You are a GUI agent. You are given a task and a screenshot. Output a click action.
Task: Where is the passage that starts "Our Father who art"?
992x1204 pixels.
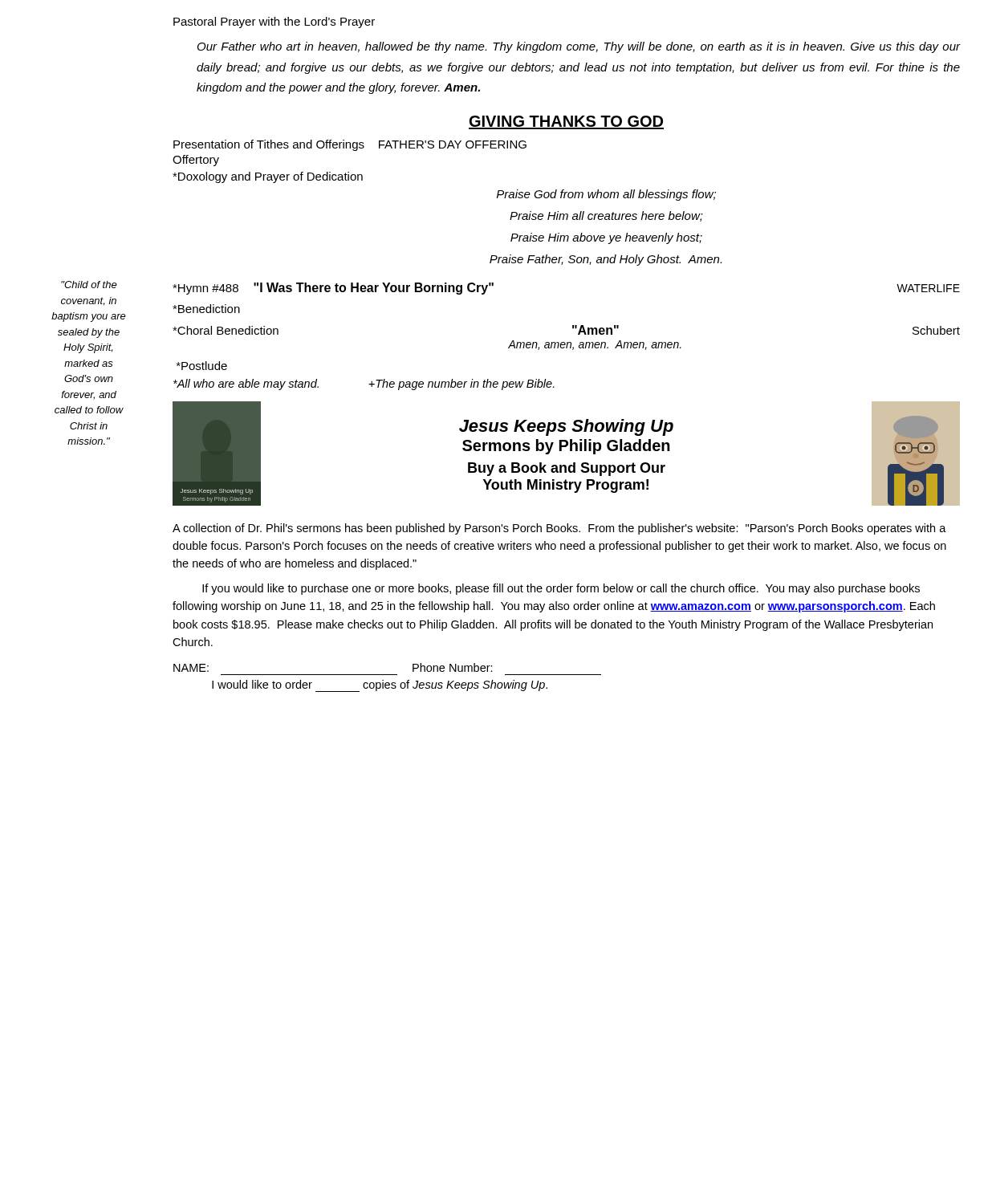(578, 67)
